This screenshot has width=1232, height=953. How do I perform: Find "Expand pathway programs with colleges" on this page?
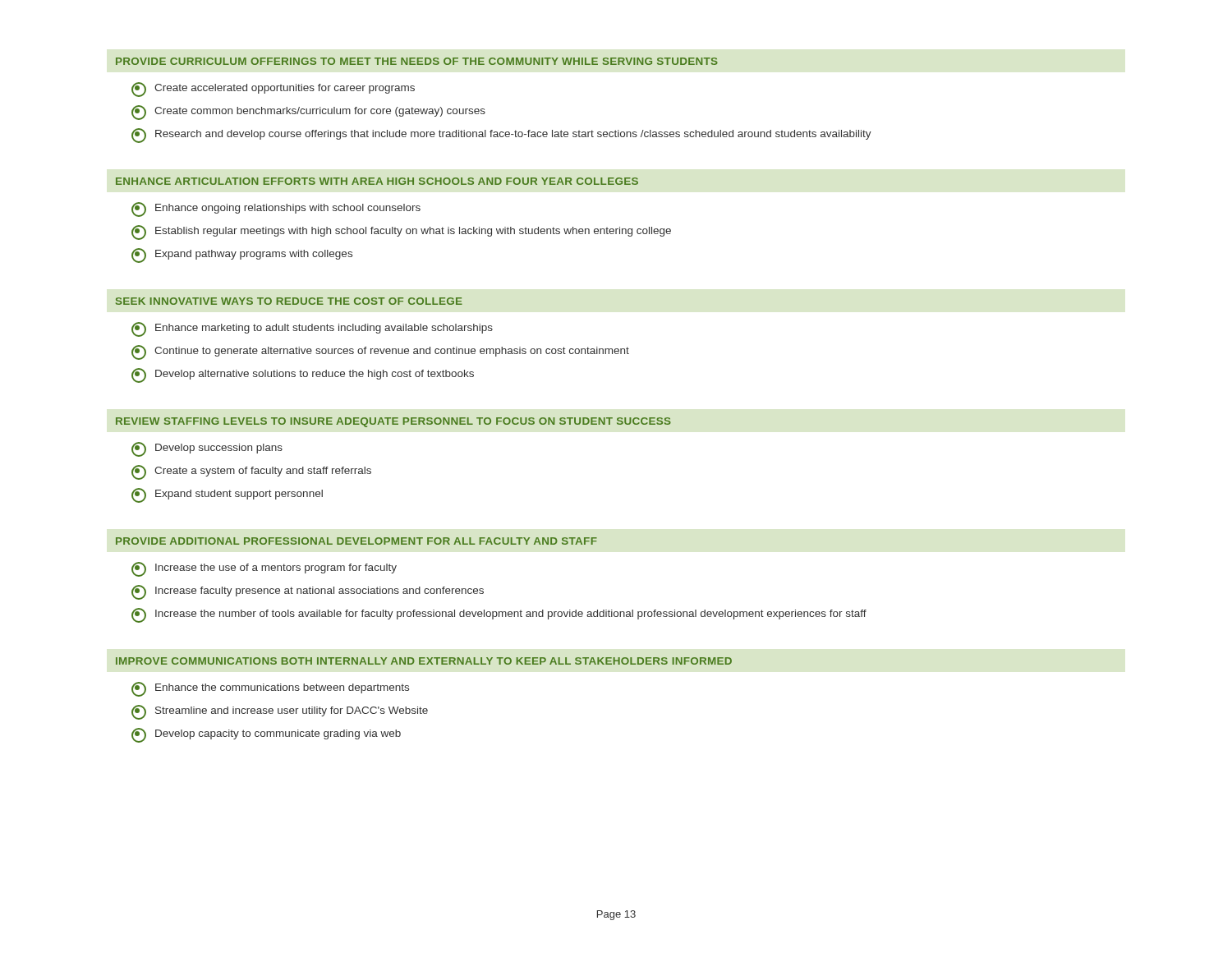[x=242, y=255]
